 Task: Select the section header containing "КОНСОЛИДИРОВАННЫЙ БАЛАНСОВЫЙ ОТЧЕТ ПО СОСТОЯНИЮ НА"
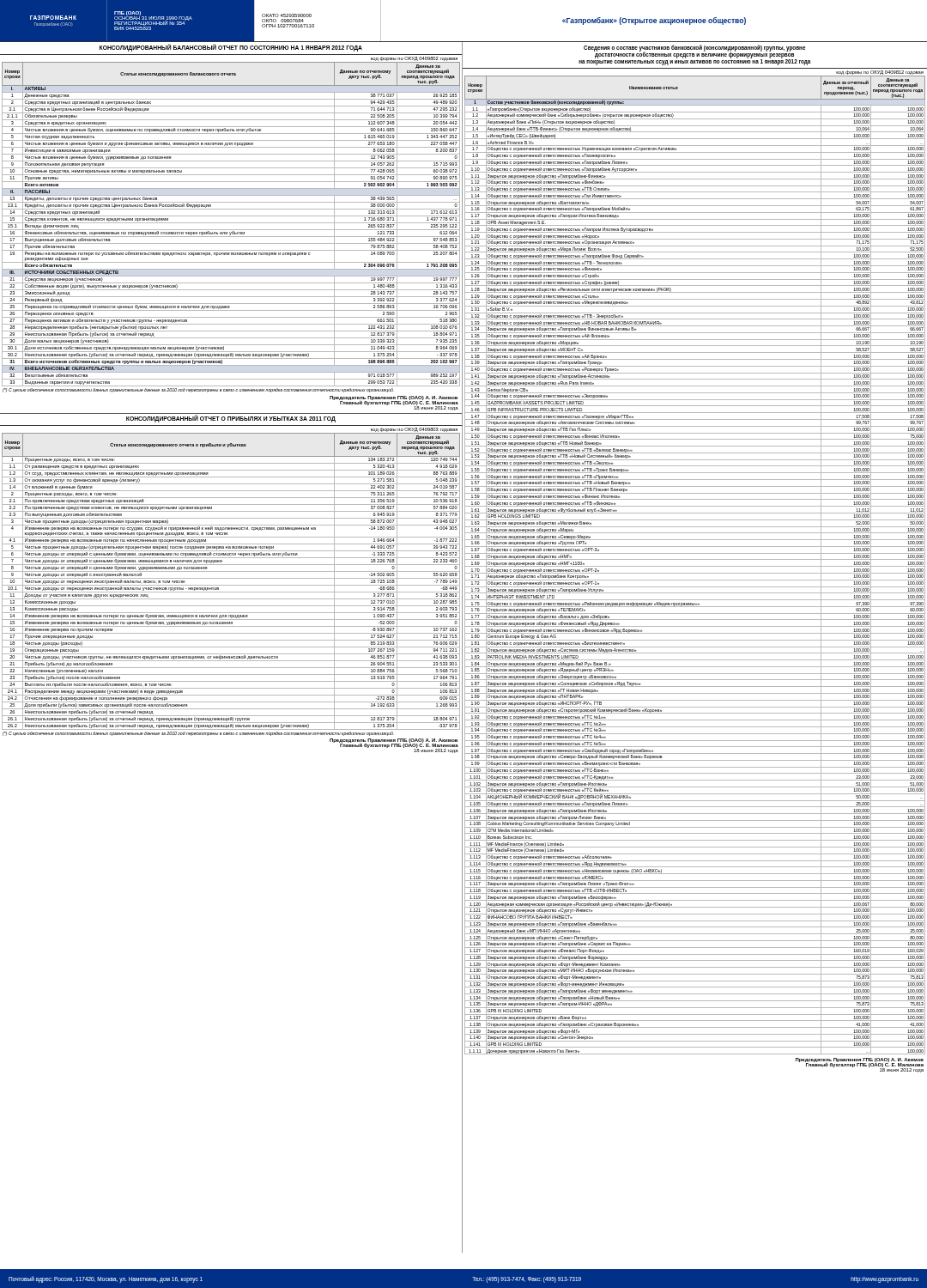[231, 48]
